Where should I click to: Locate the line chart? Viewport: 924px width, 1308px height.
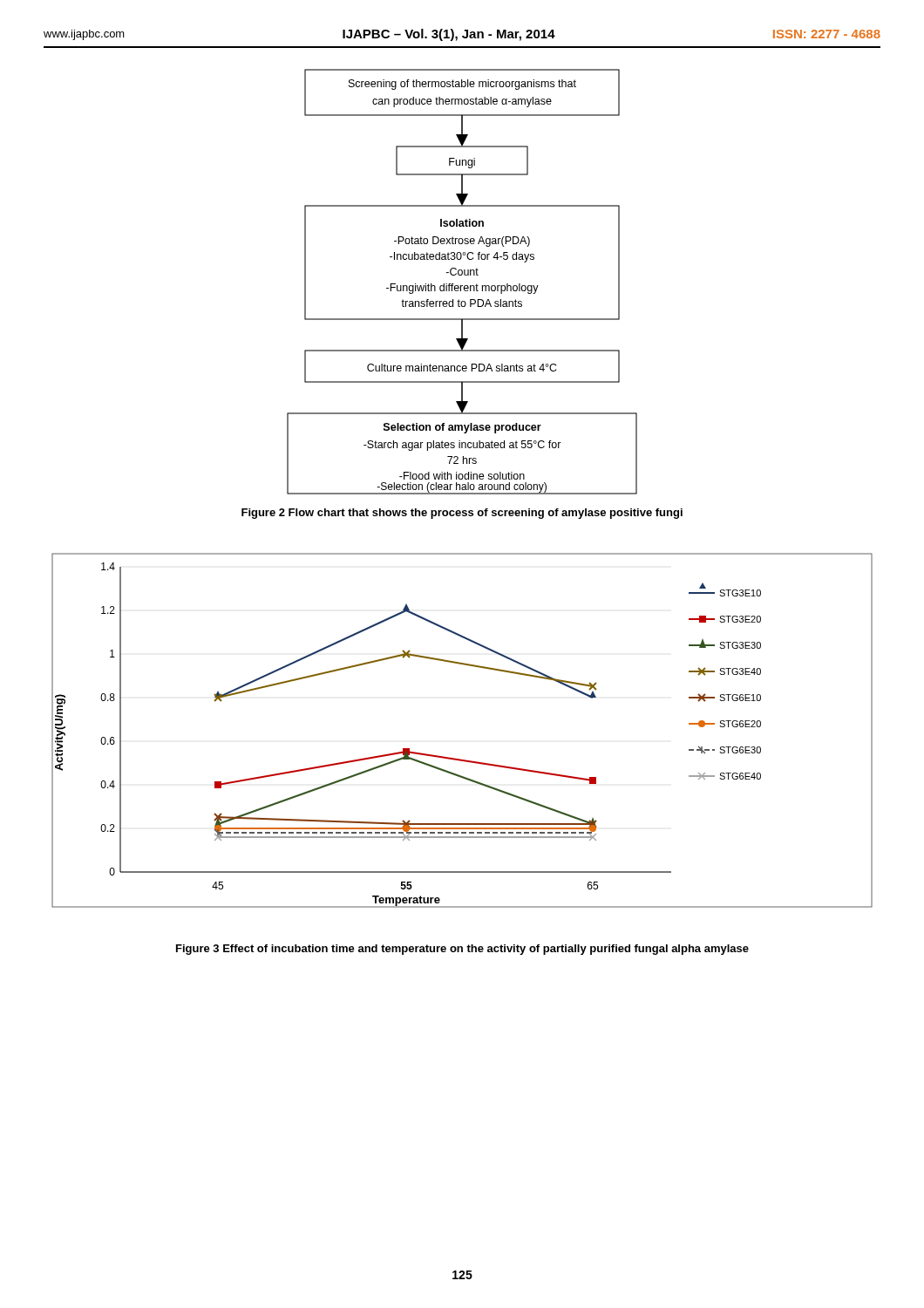point(462,732)
